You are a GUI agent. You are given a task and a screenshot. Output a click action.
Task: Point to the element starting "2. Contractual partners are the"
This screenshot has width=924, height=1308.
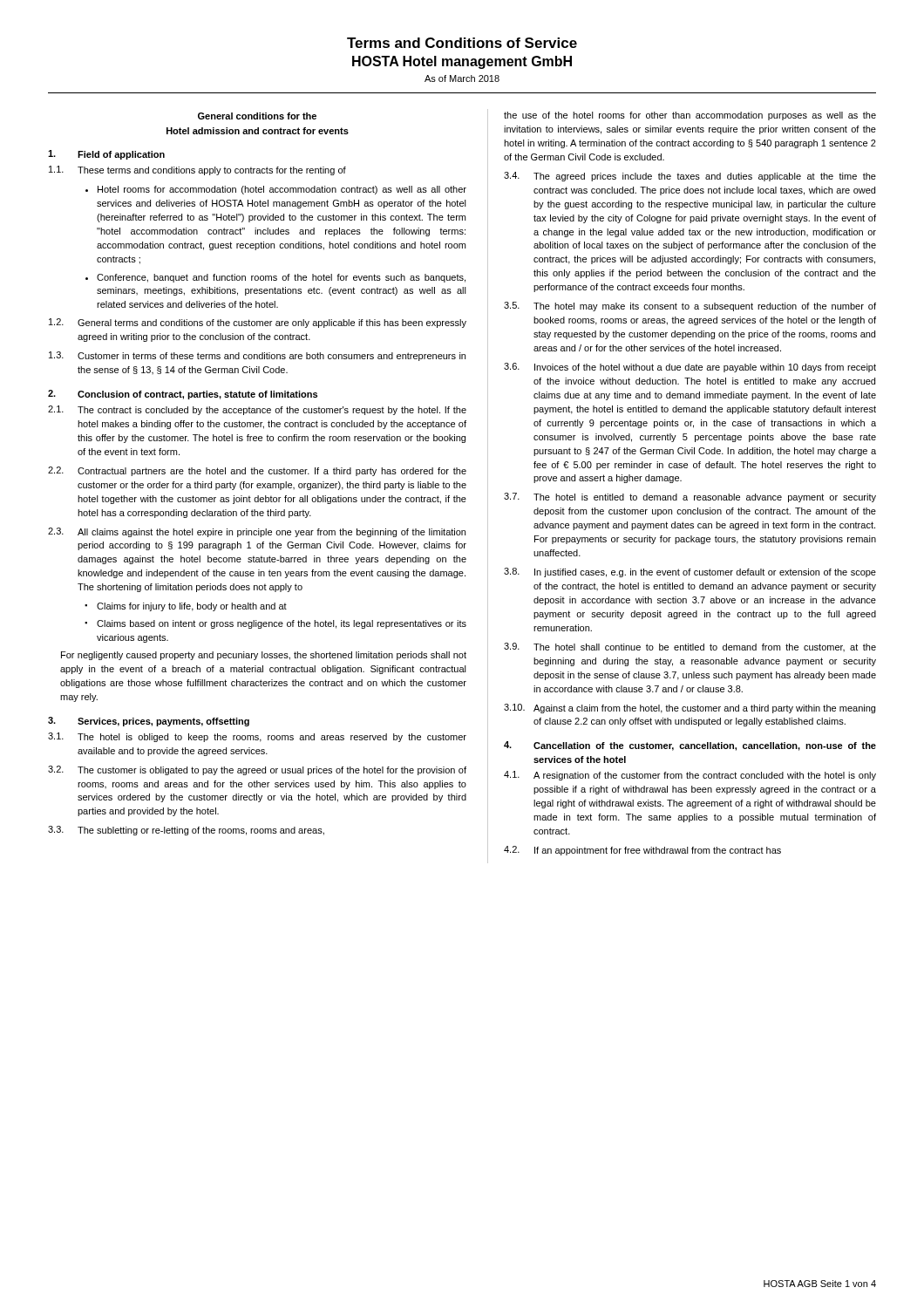257,492
